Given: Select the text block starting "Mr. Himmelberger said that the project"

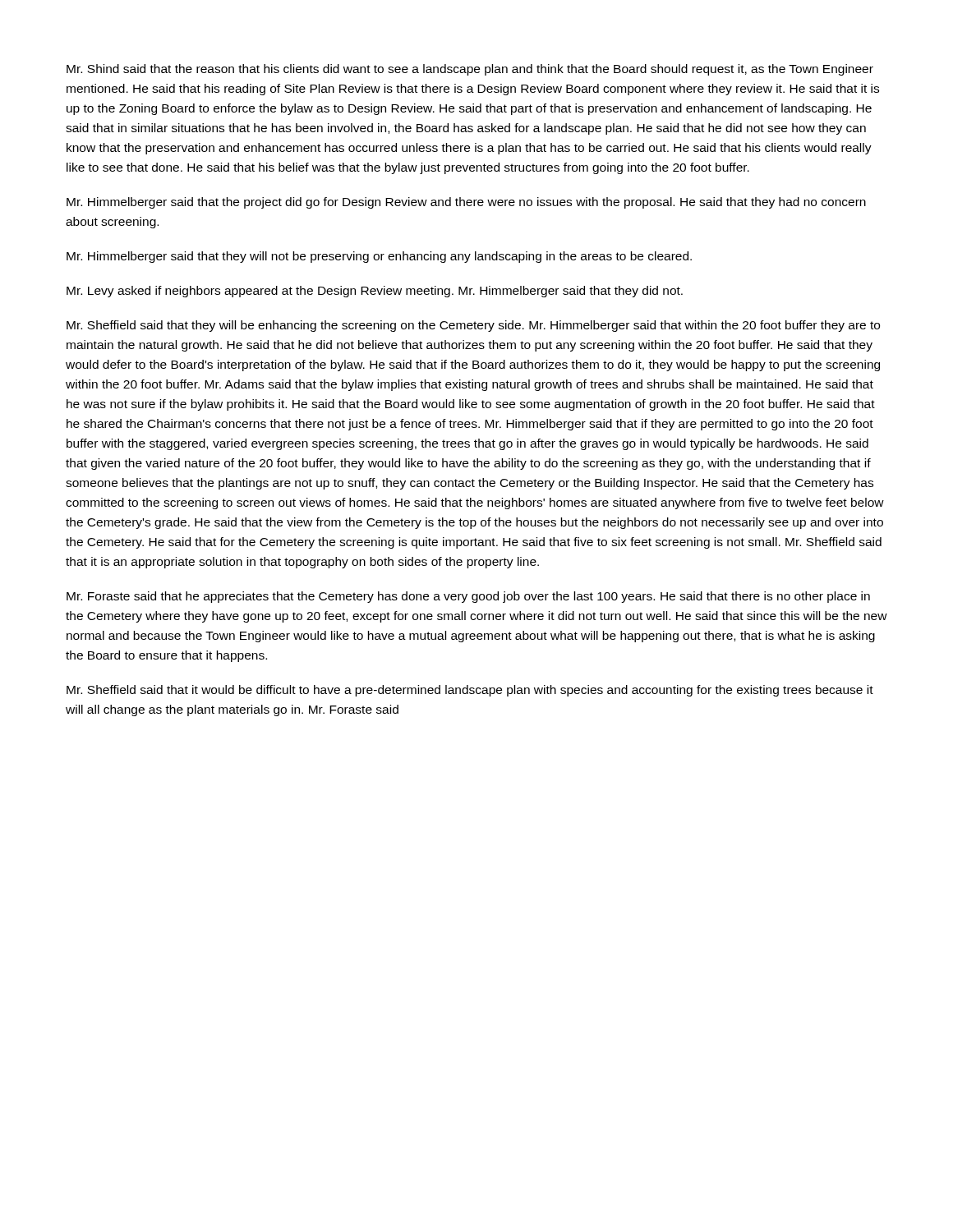Looking at the screenshot, I should click(466, 212).
